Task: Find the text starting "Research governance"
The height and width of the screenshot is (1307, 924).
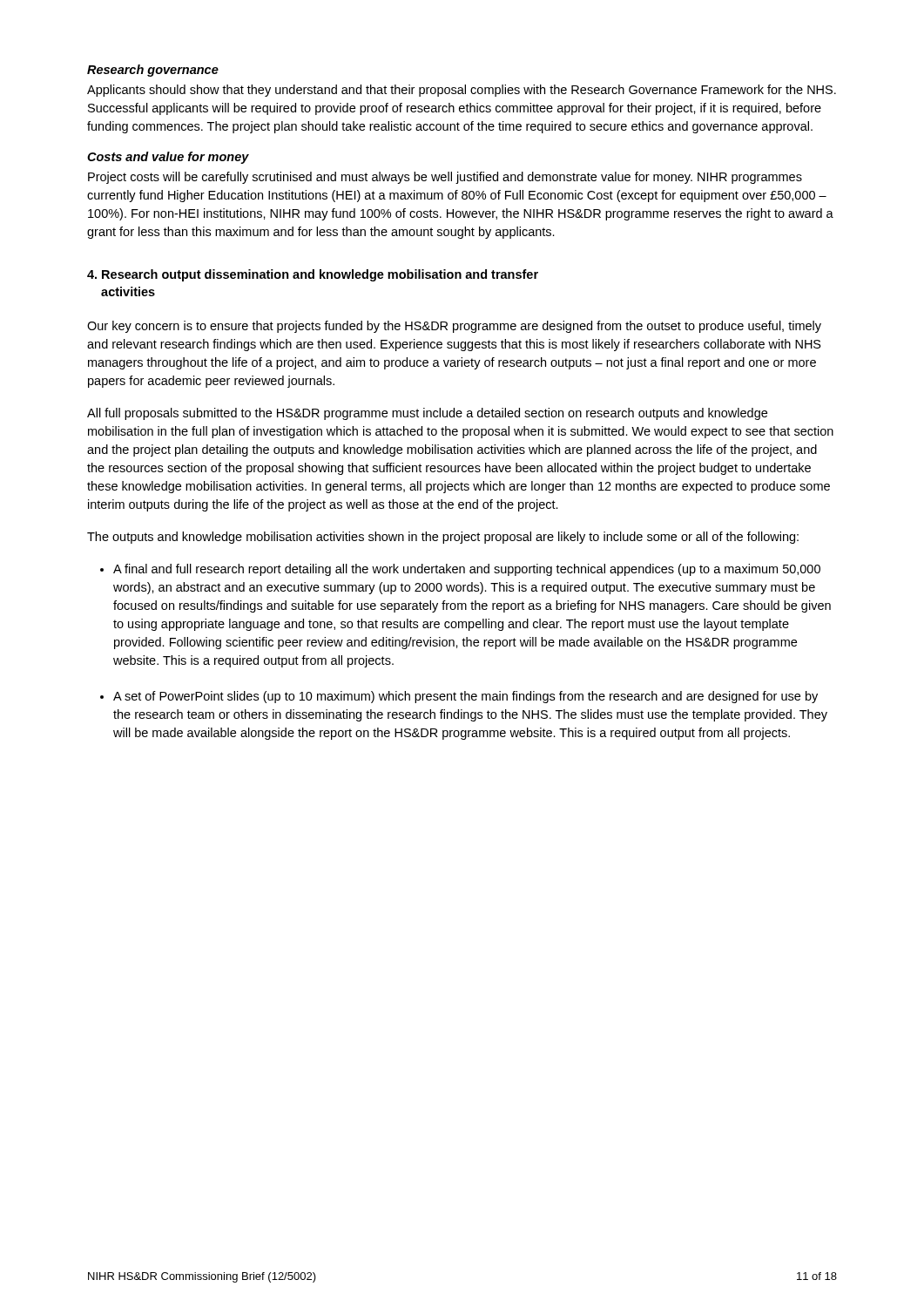Action: coord(153,70)
